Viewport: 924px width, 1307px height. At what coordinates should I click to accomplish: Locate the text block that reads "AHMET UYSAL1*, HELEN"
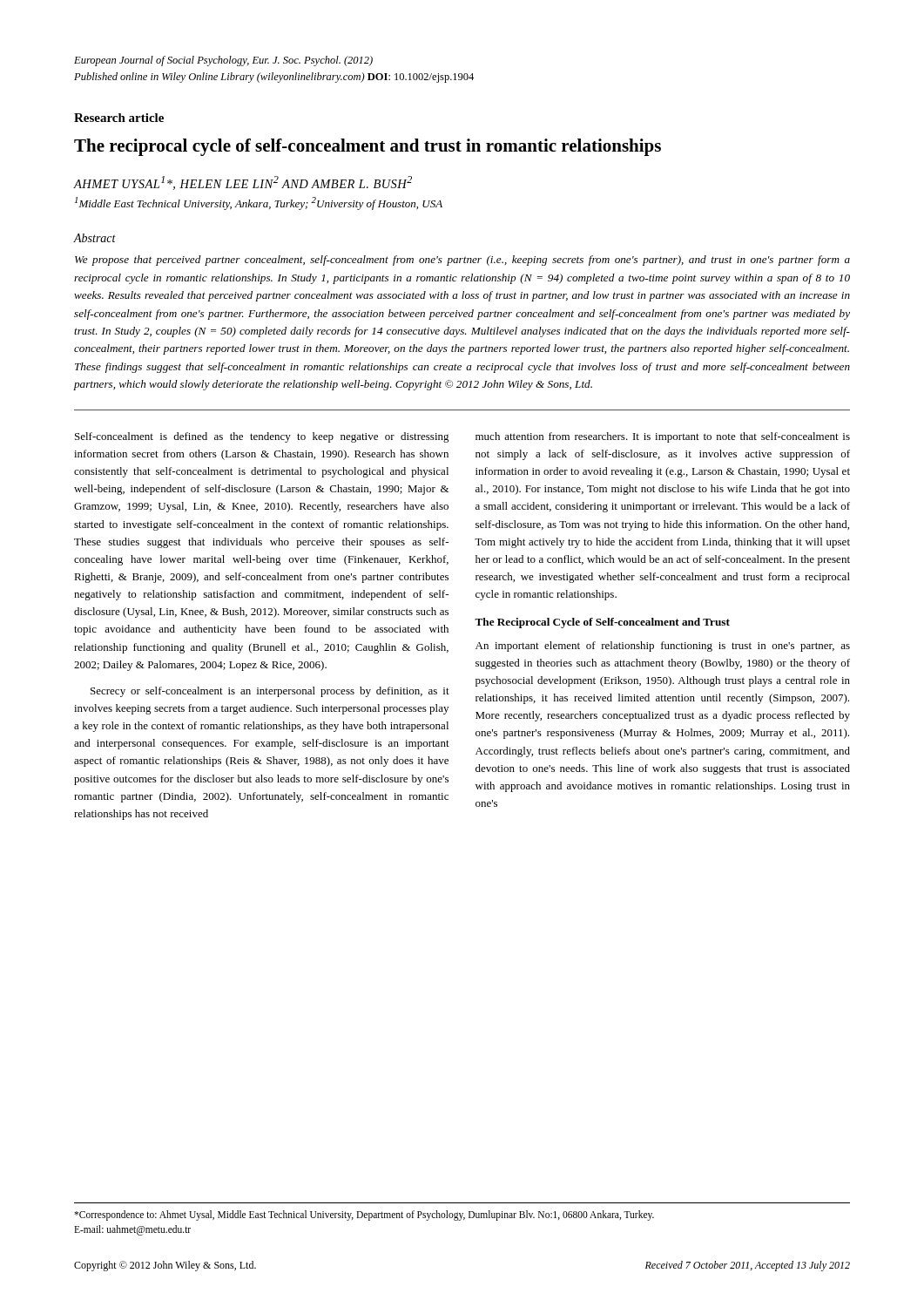click(x=243, y=183)
